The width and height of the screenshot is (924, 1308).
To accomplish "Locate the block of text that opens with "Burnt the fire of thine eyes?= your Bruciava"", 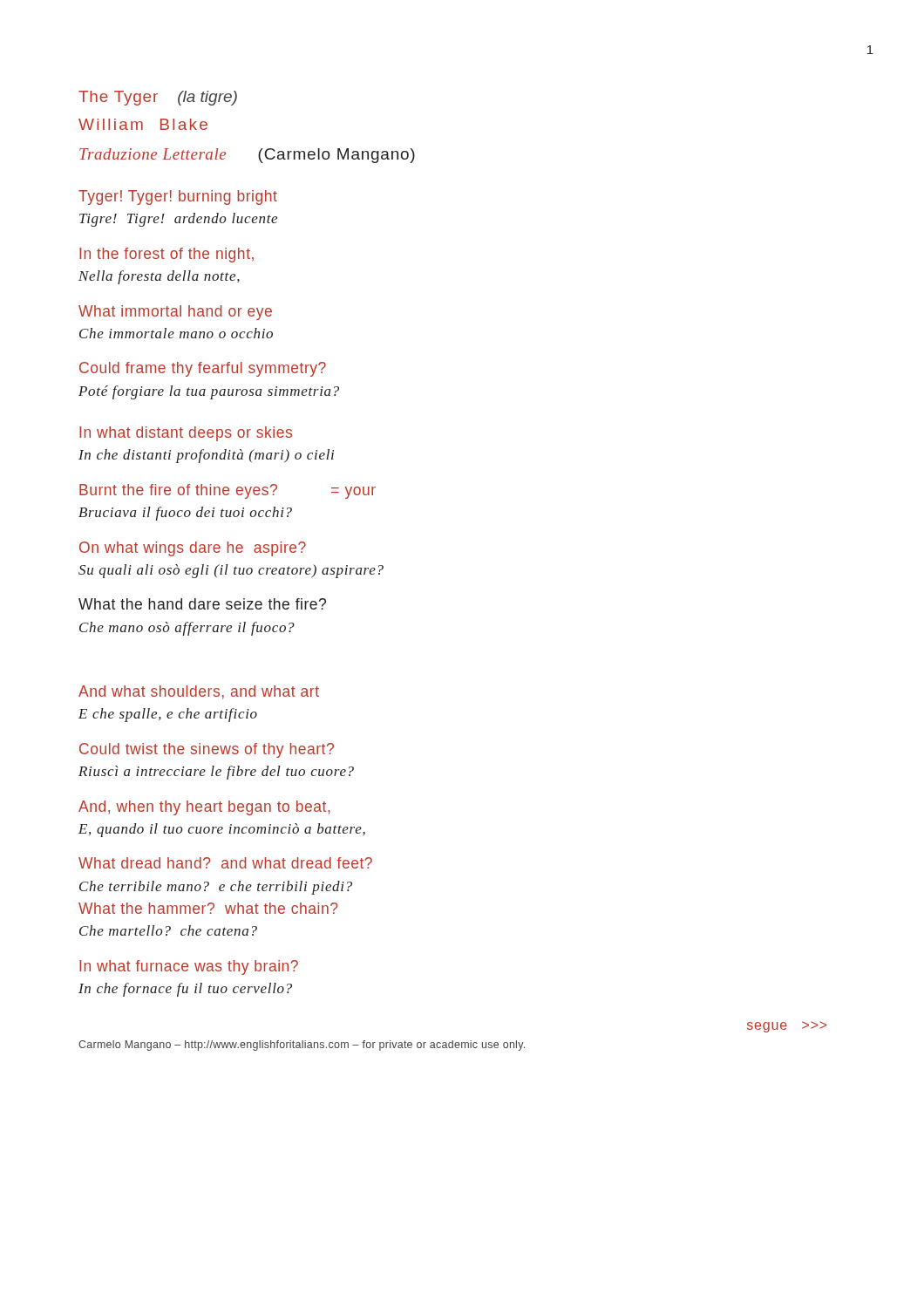I will point(228,491).
